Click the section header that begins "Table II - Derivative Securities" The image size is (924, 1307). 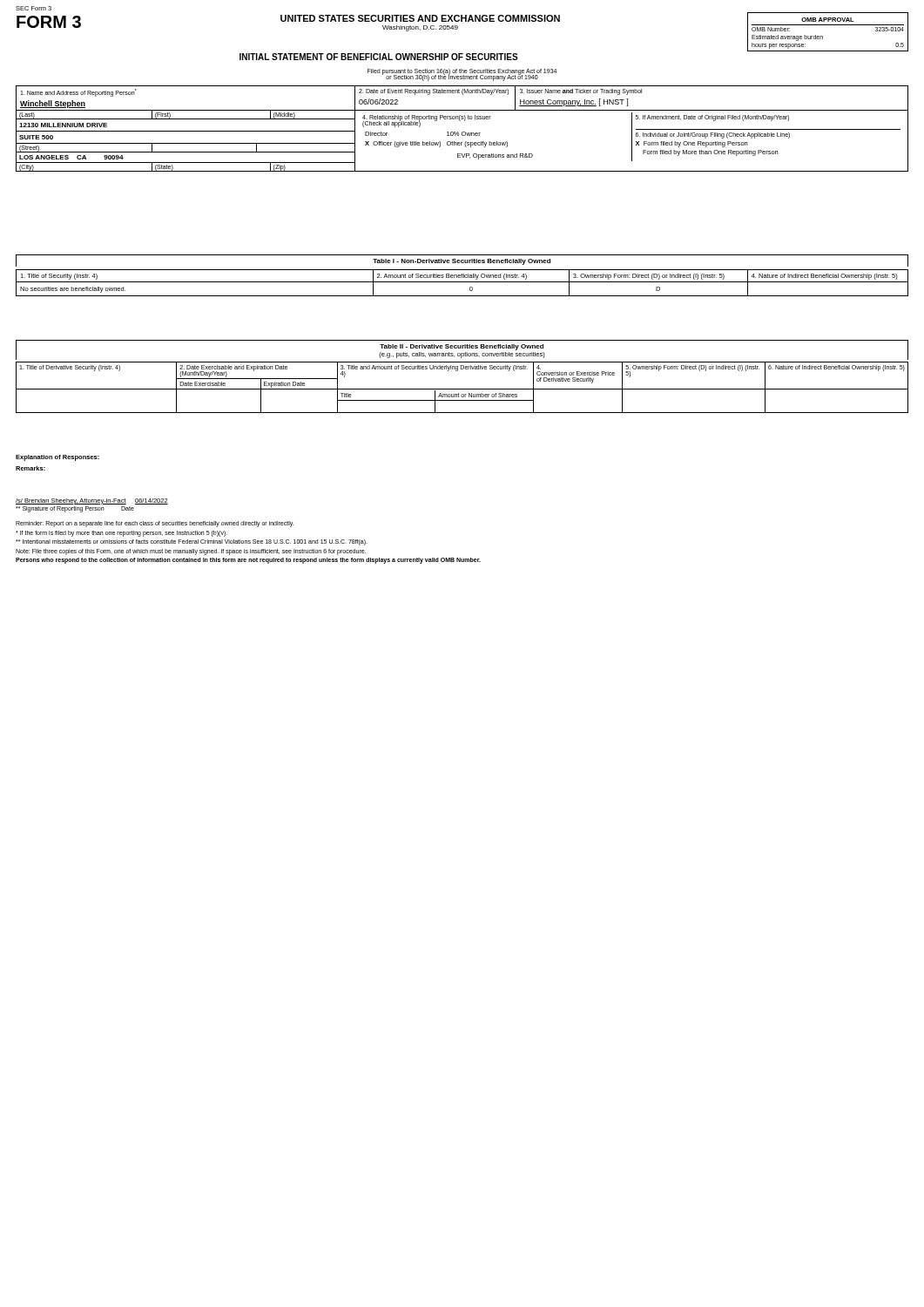pos(462,350)
